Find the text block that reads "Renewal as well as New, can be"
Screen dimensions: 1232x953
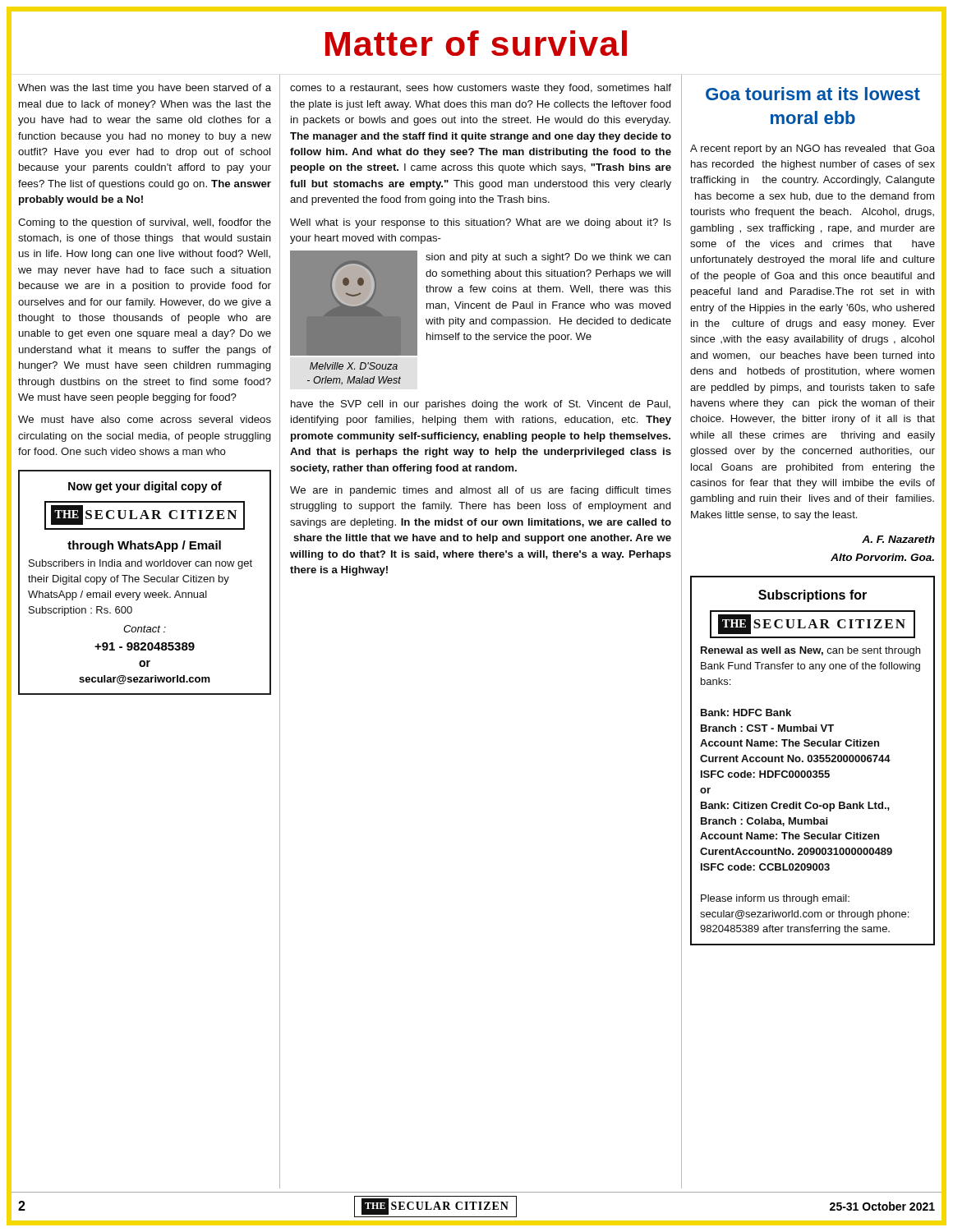(x=810, y=790)
